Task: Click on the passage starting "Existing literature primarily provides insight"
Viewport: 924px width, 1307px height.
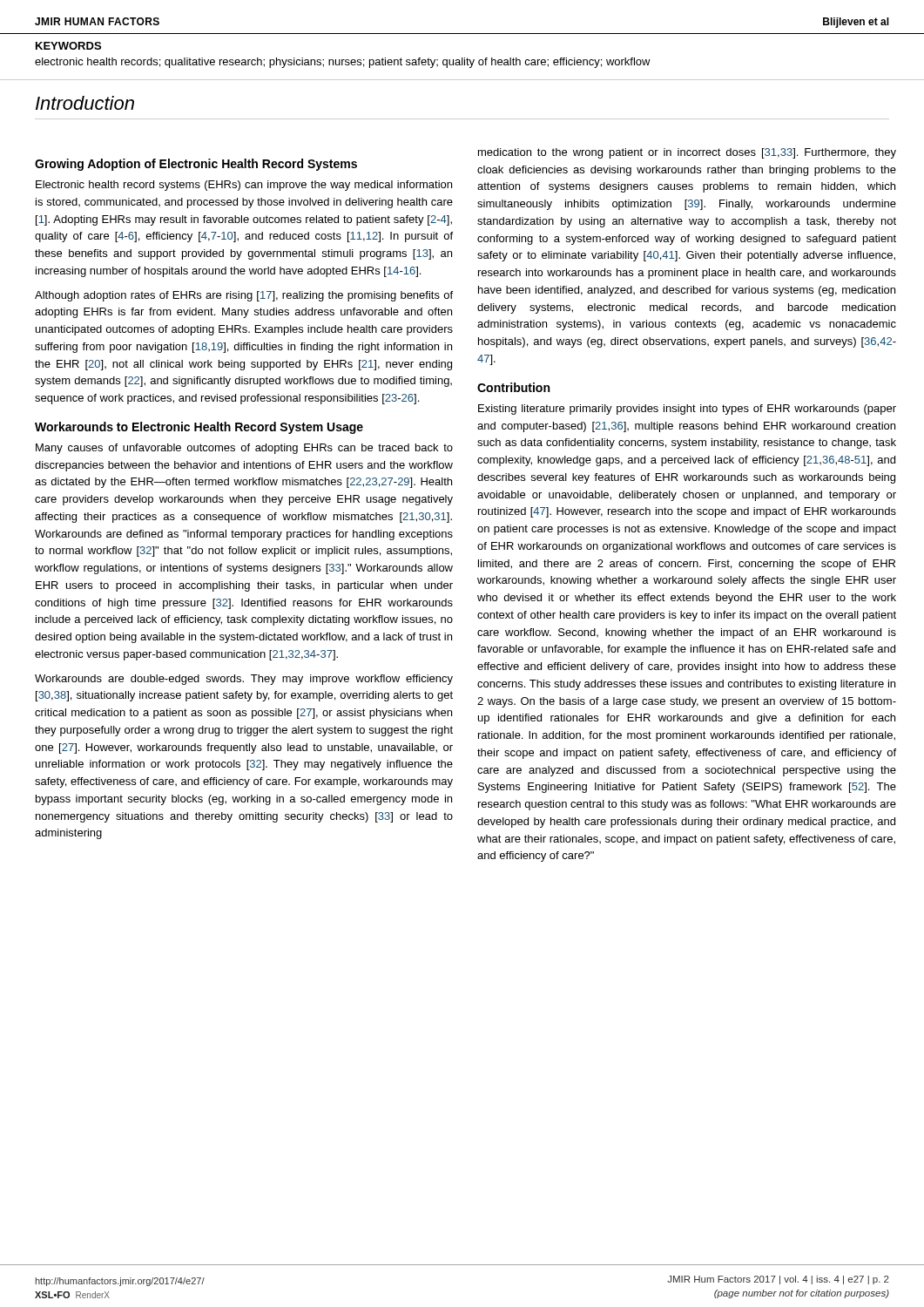Action: point(687,632)
